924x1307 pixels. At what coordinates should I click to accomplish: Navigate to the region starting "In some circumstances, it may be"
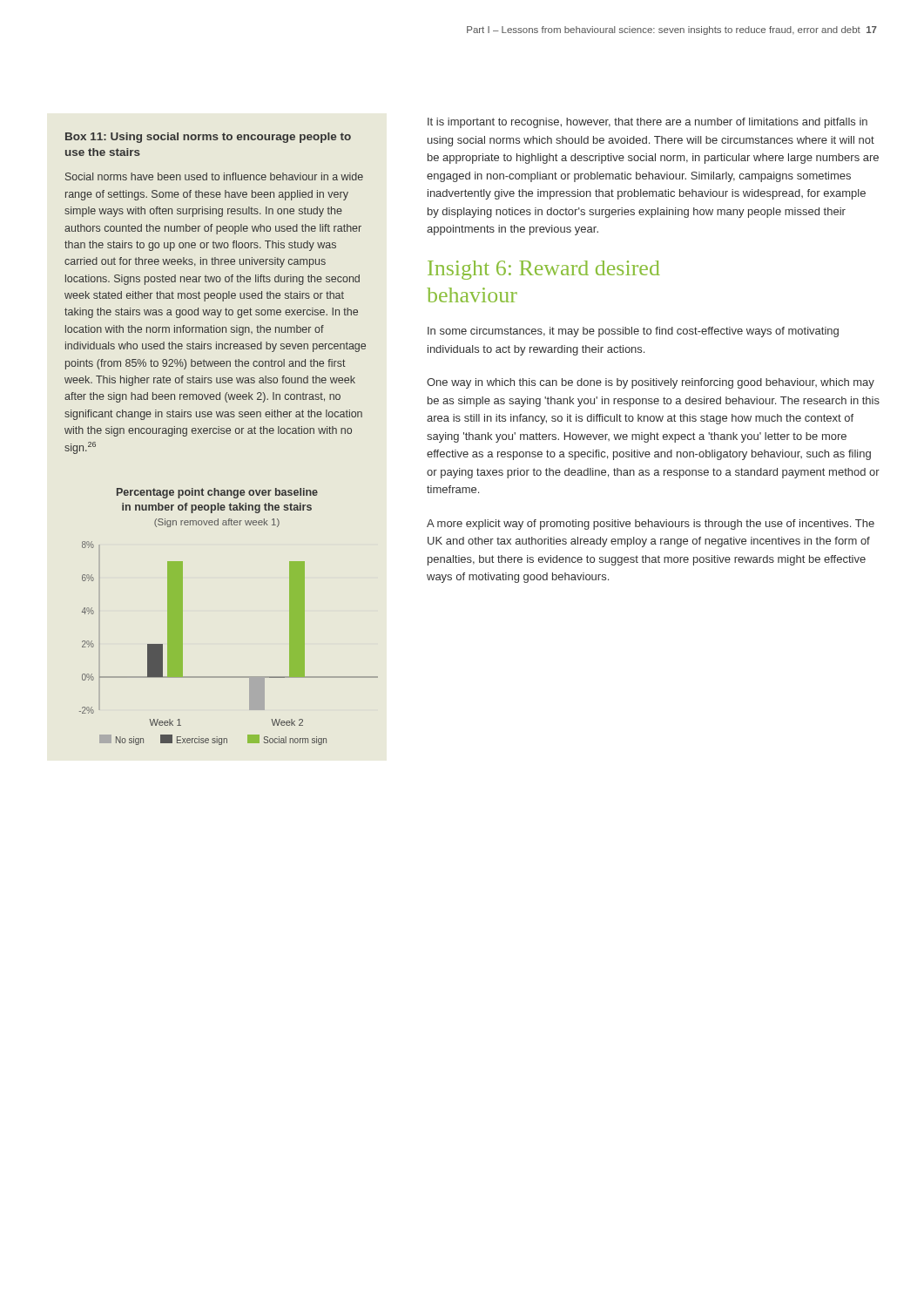coord(633,340)
